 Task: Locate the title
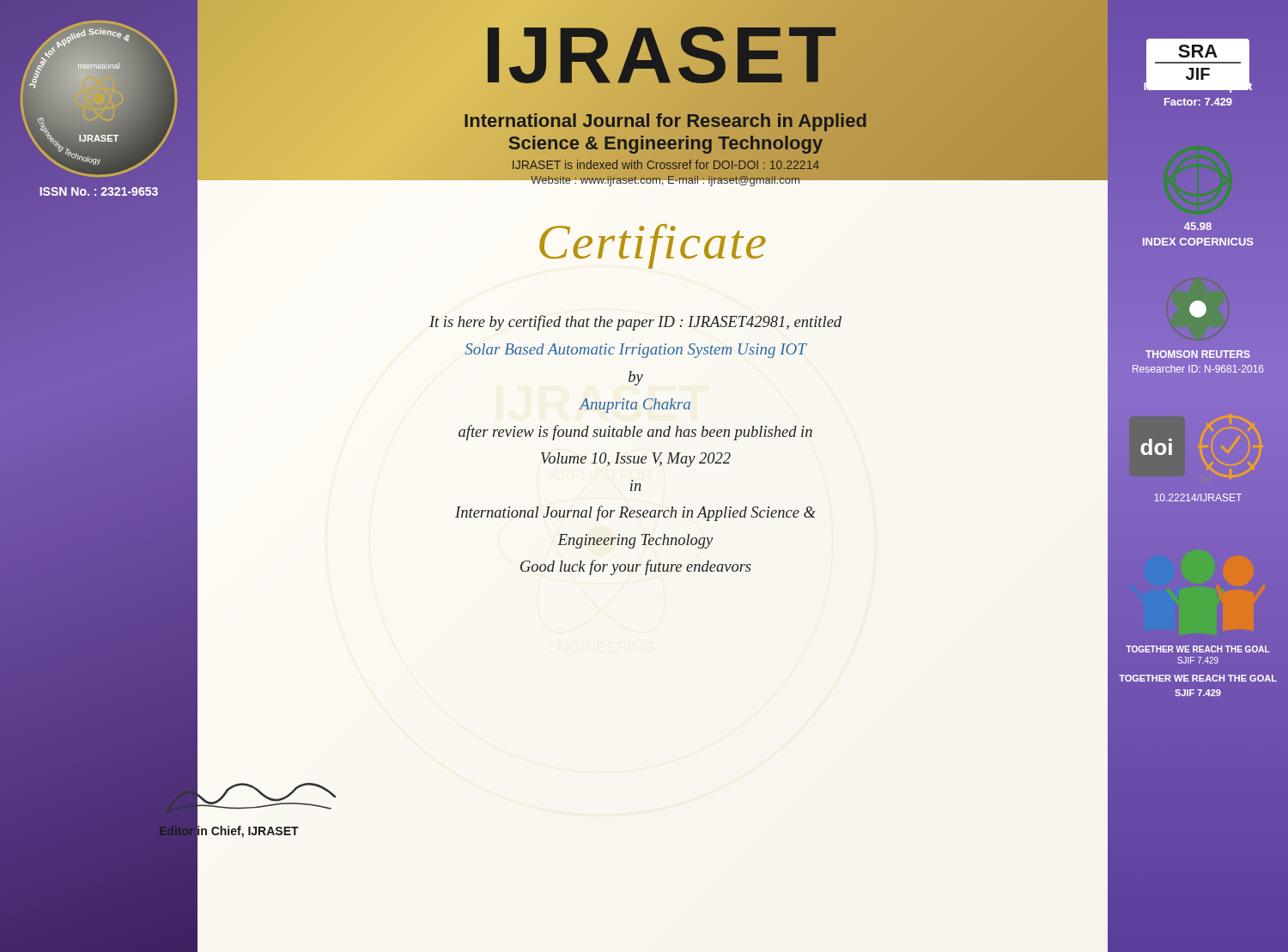coord(661,55)
